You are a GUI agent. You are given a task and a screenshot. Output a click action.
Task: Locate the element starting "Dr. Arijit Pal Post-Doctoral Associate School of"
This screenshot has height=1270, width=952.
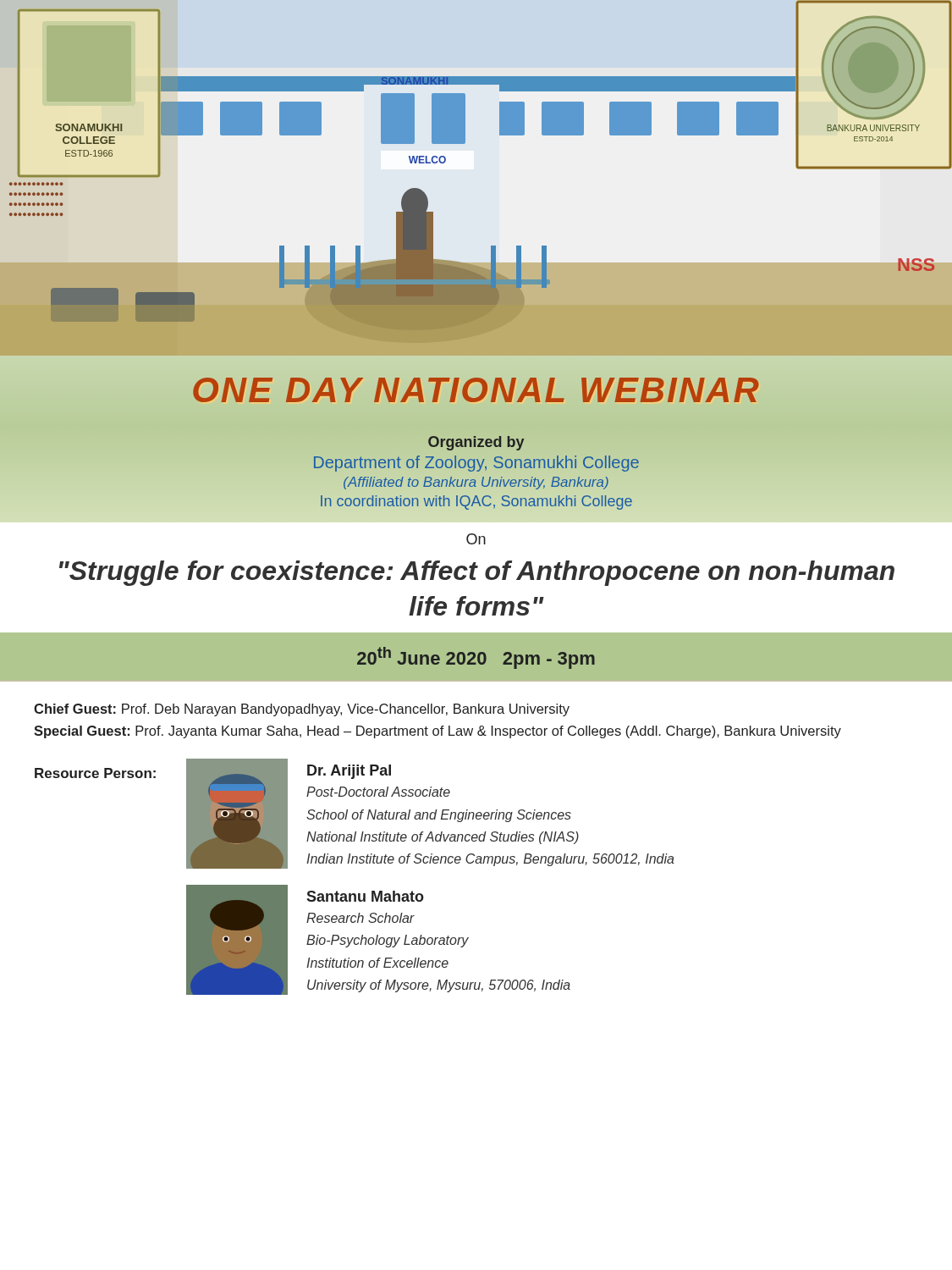[349, 772]
